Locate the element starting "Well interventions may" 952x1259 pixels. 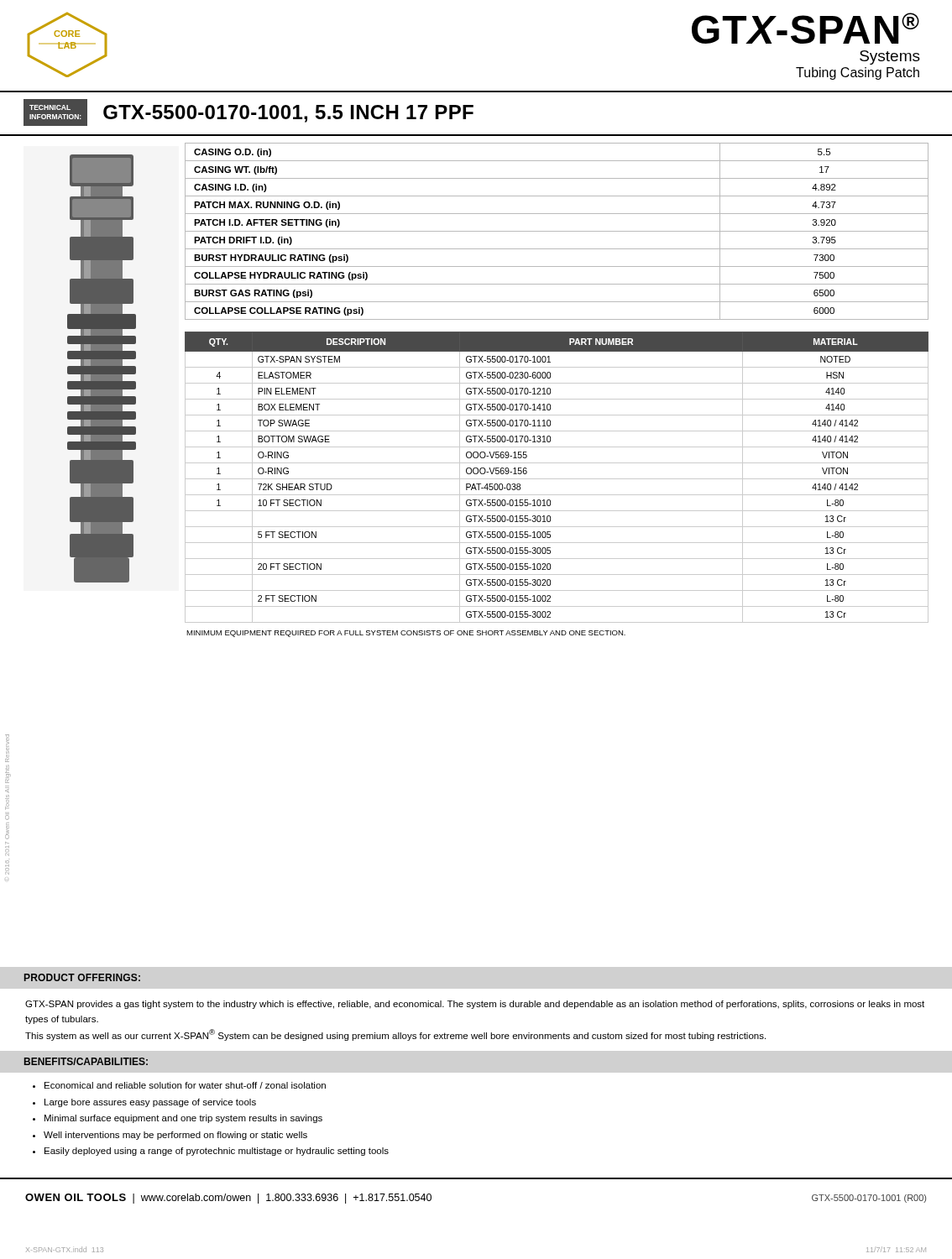[176, 1134]
